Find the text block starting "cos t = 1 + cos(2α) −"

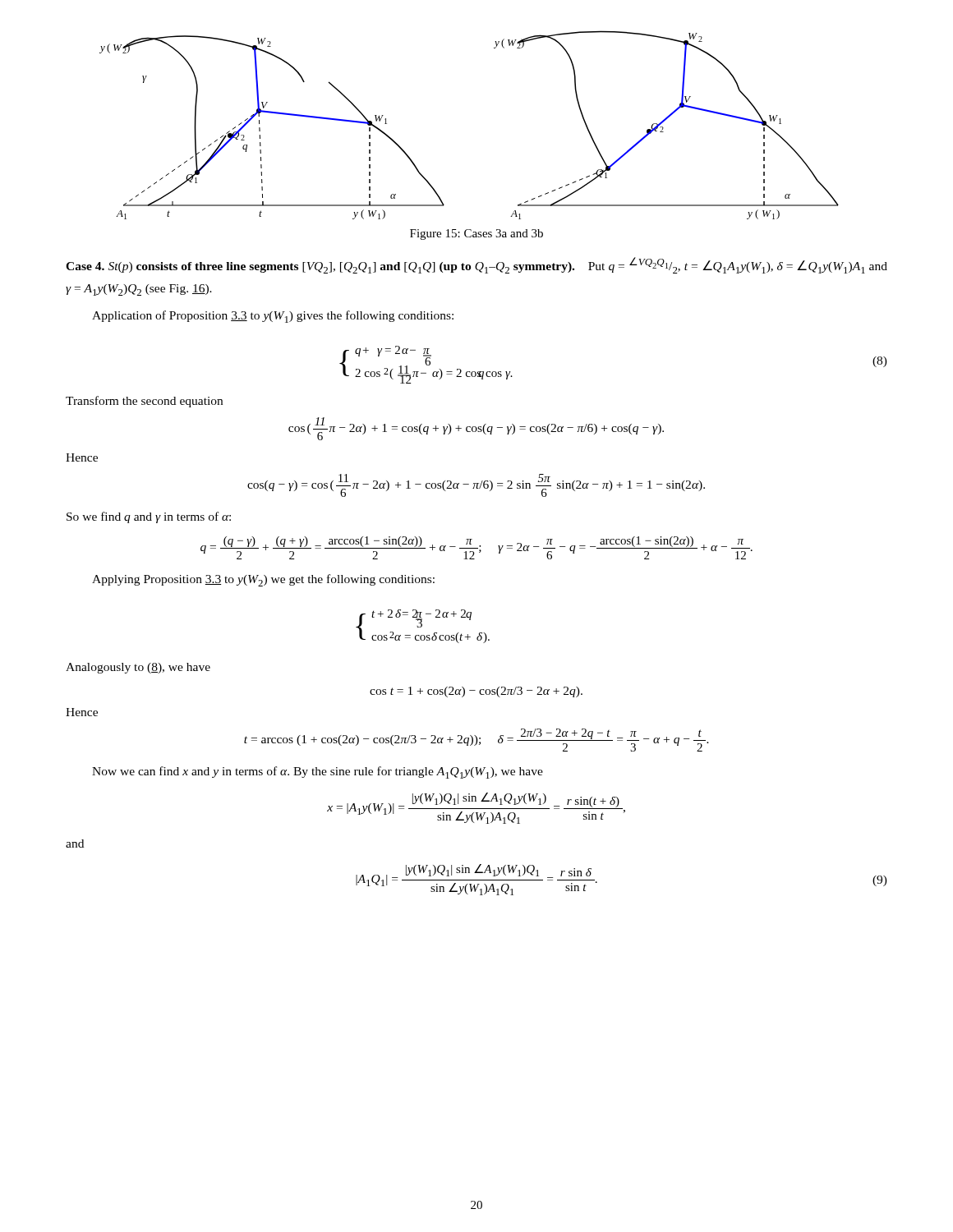point(476,690)
